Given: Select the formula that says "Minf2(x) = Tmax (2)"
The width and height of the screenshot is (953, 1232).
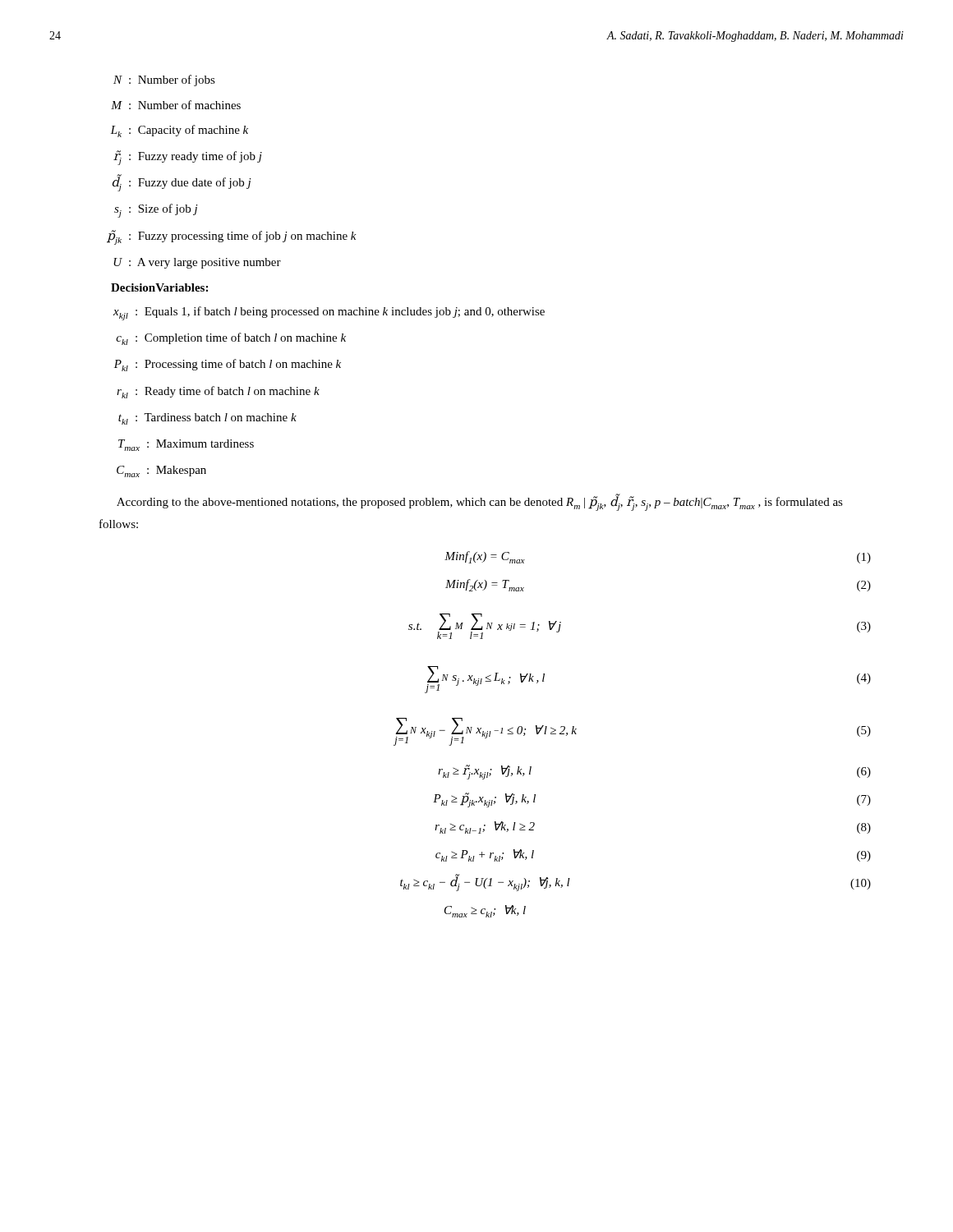Looking at the screenshot, I should pos(466,585).
